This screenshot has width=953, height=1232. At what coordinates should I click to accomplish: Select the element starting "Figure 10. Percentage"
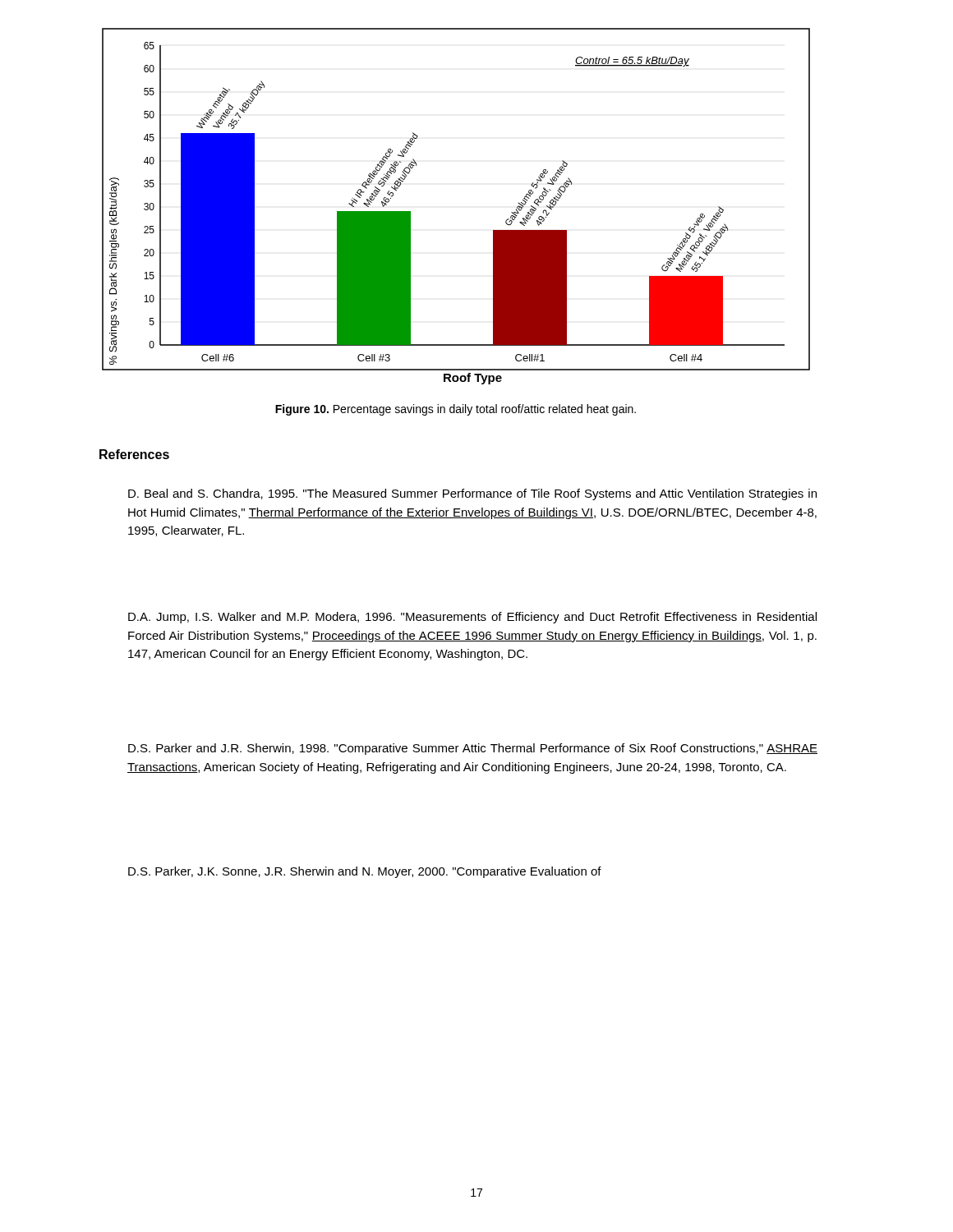(x=456, y=409)
